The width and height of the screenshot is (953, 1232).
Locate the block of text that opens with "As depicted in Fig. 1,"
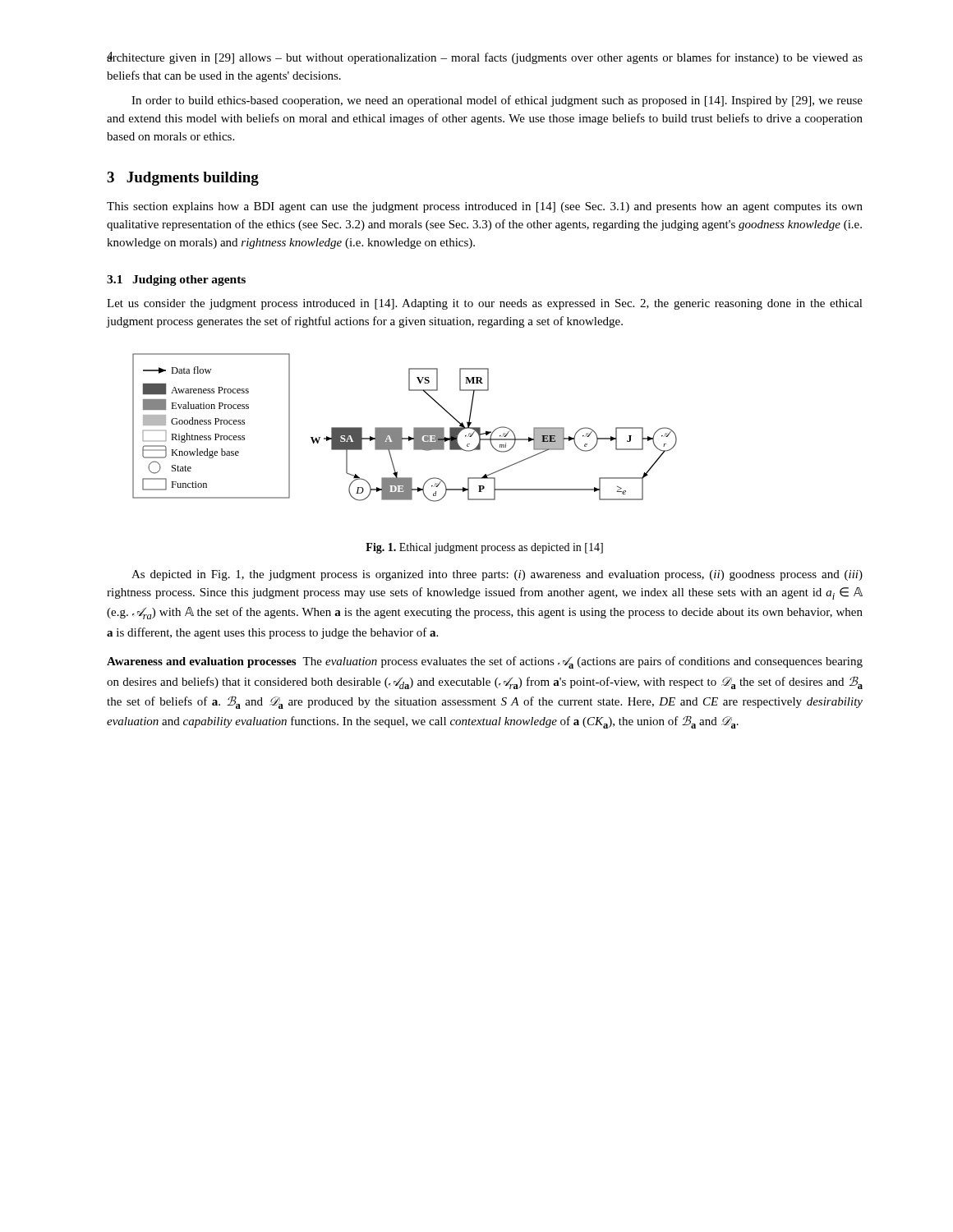[x=485, y=604]
